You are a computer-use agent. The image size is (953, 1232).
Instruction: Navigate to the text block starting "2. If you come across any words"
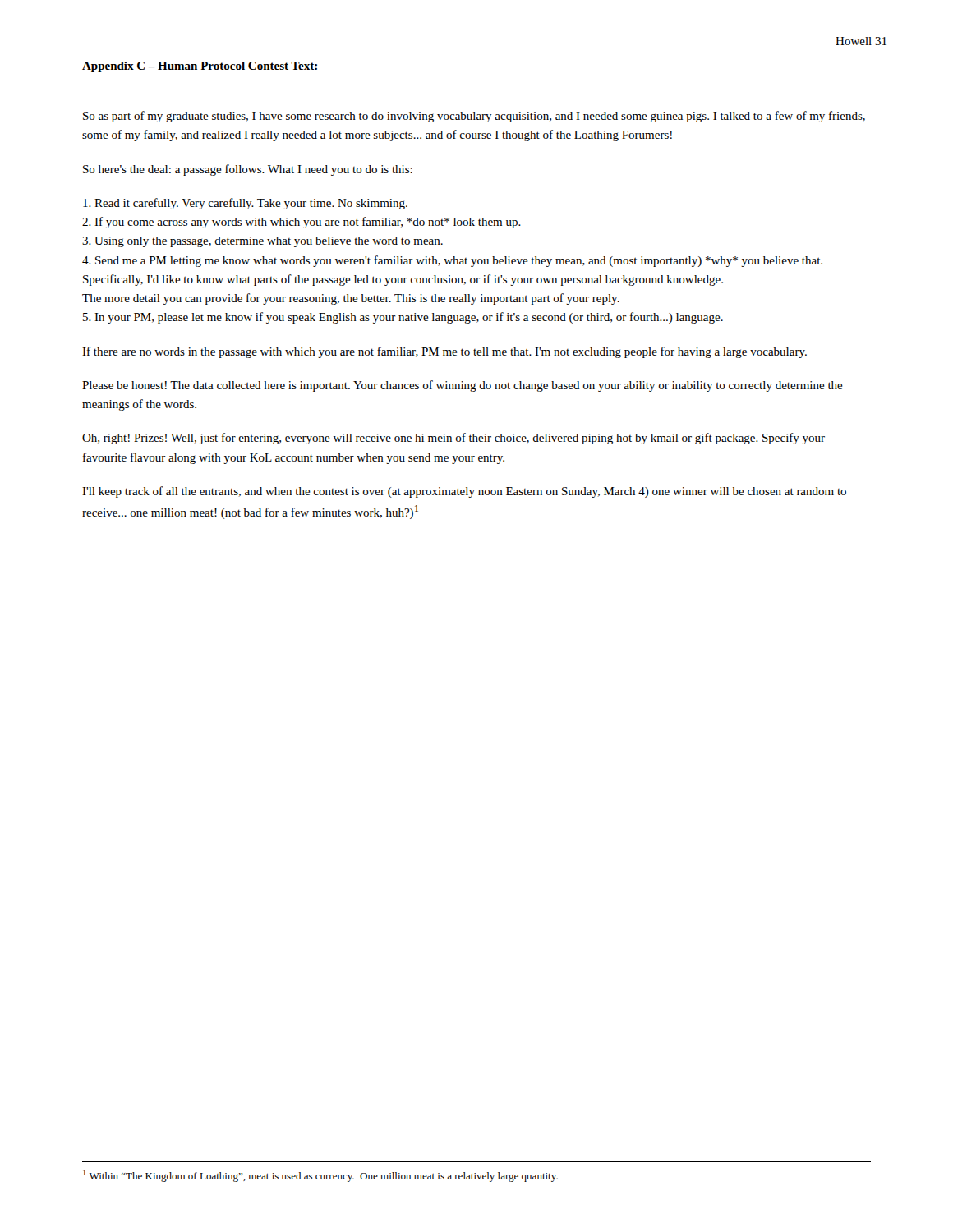(302, 222)
